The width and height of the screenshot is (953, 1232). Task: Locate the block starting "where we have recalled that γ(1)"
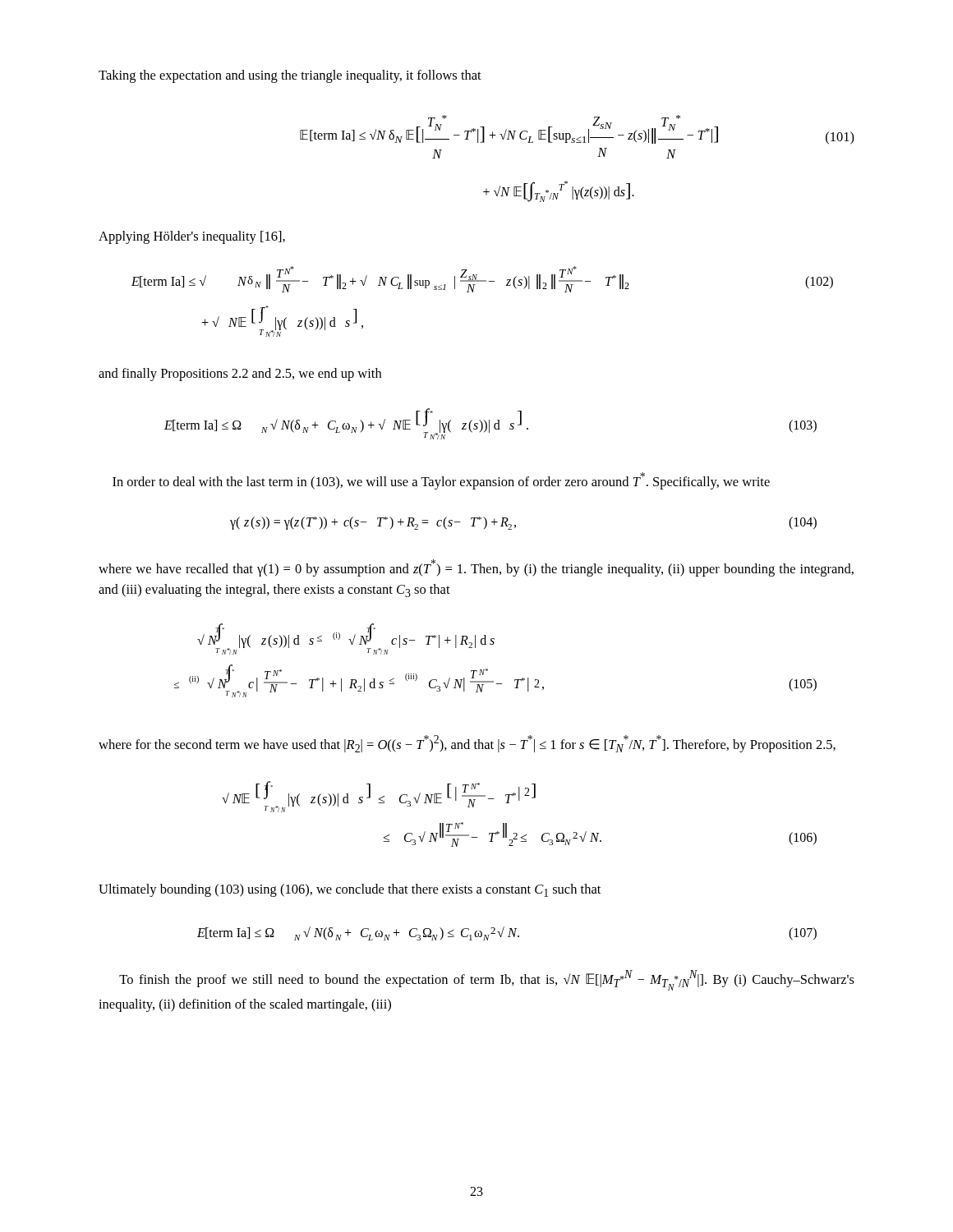(476, 579)
